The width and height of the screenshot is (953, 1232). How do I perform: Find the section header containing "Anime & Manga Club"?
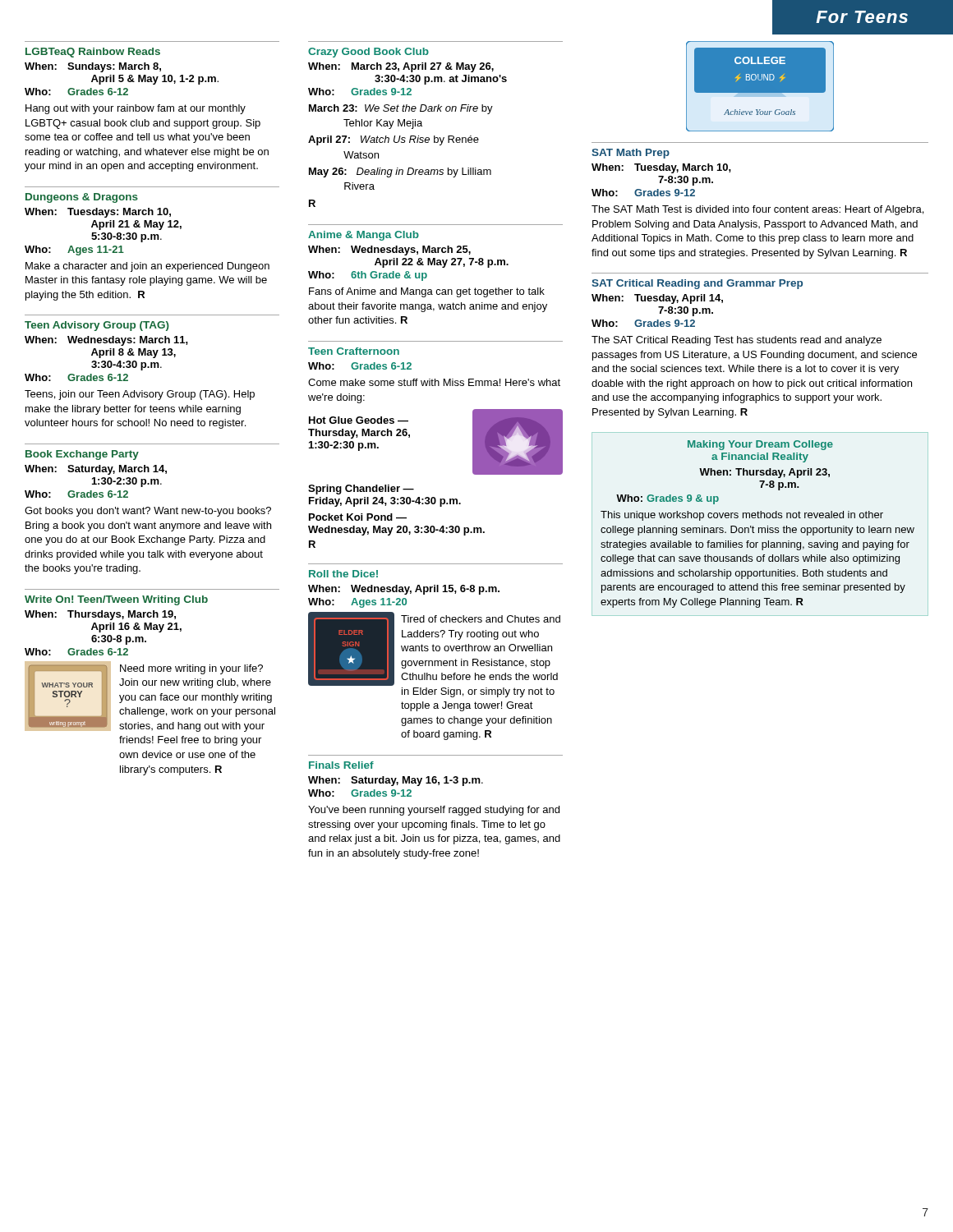pos(435,276)
